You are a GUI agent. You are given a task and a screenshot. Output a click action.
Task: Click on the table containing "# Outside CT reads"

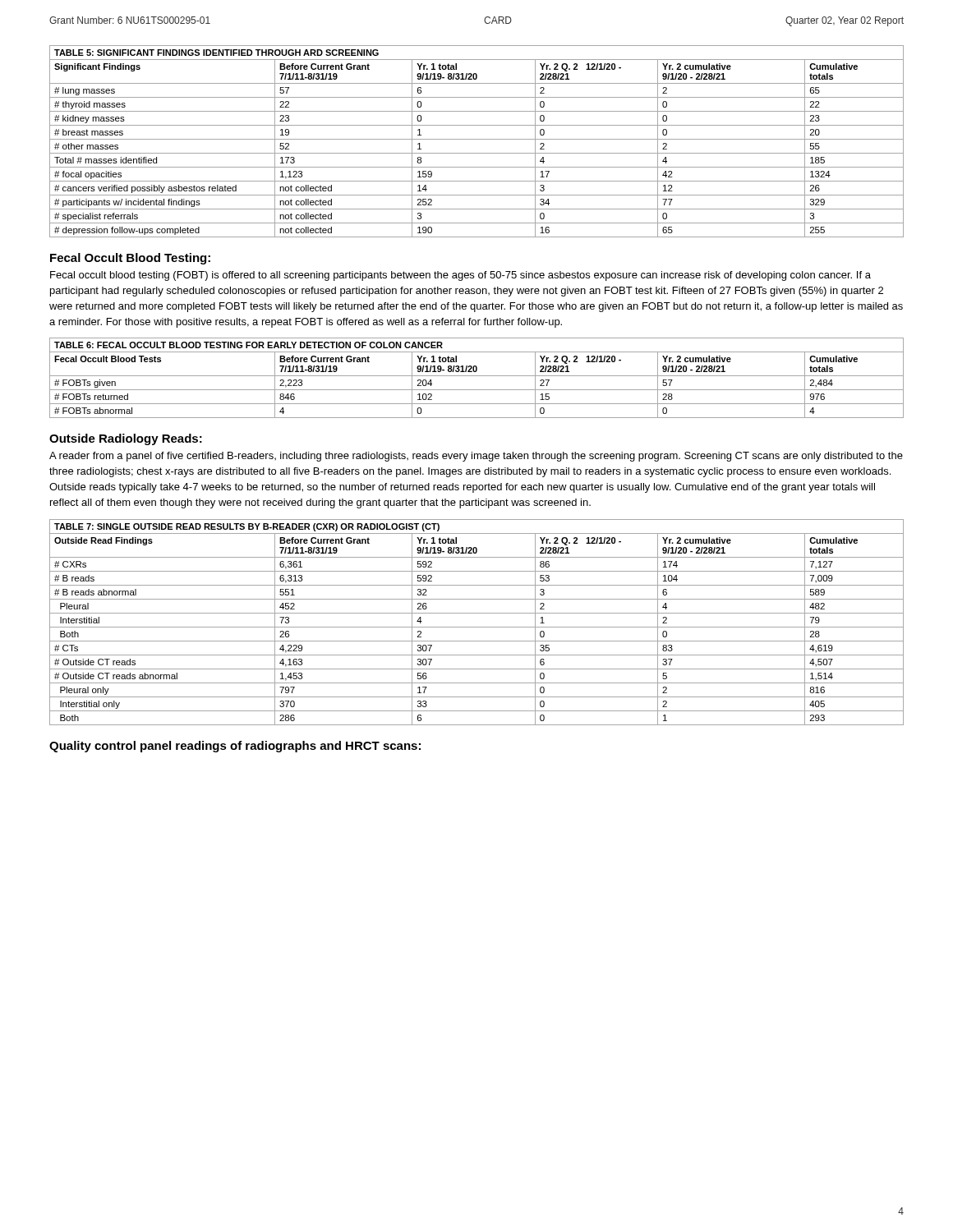coord(476,622)
